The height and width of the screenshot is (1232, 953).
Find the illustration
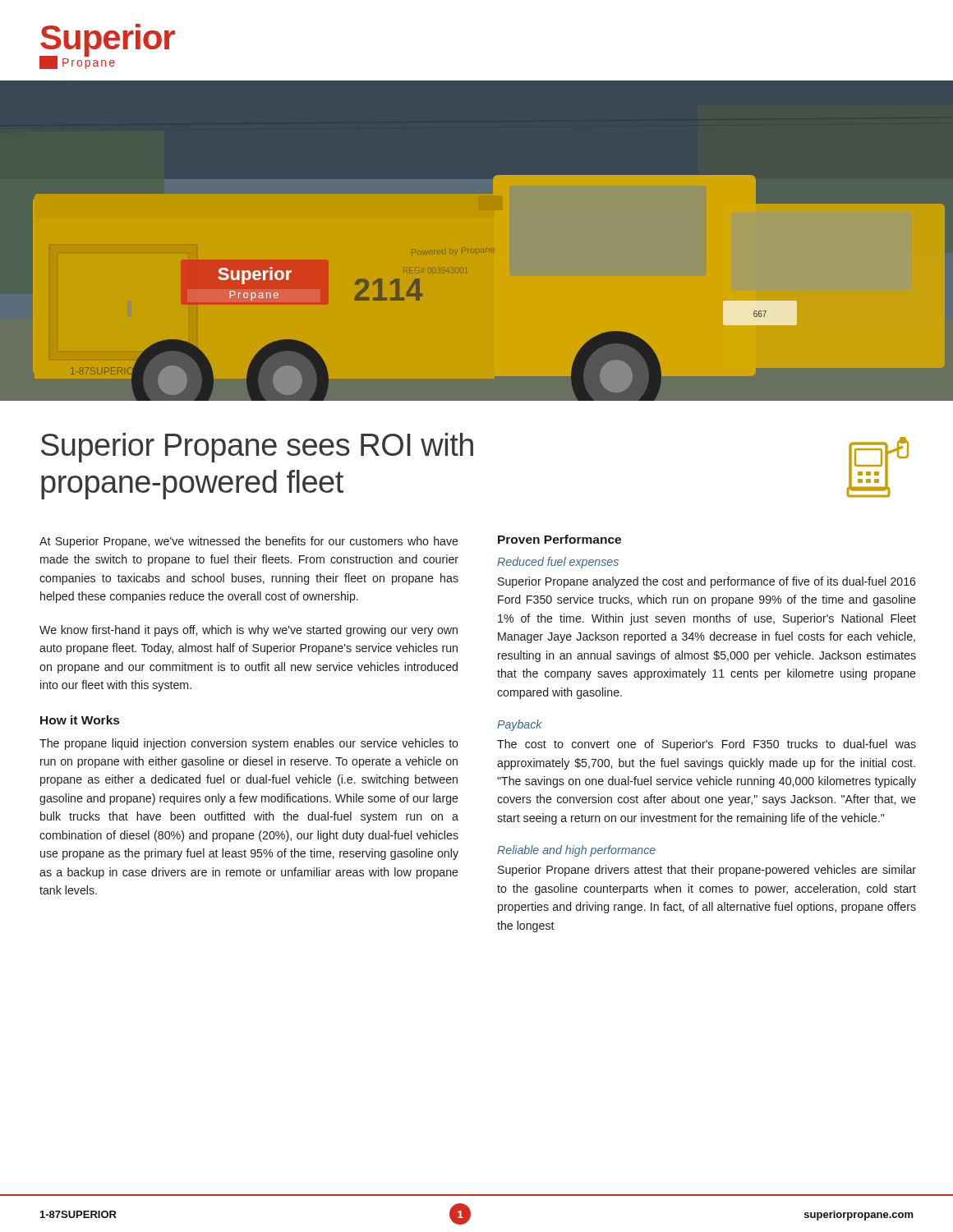pos(879,465)
